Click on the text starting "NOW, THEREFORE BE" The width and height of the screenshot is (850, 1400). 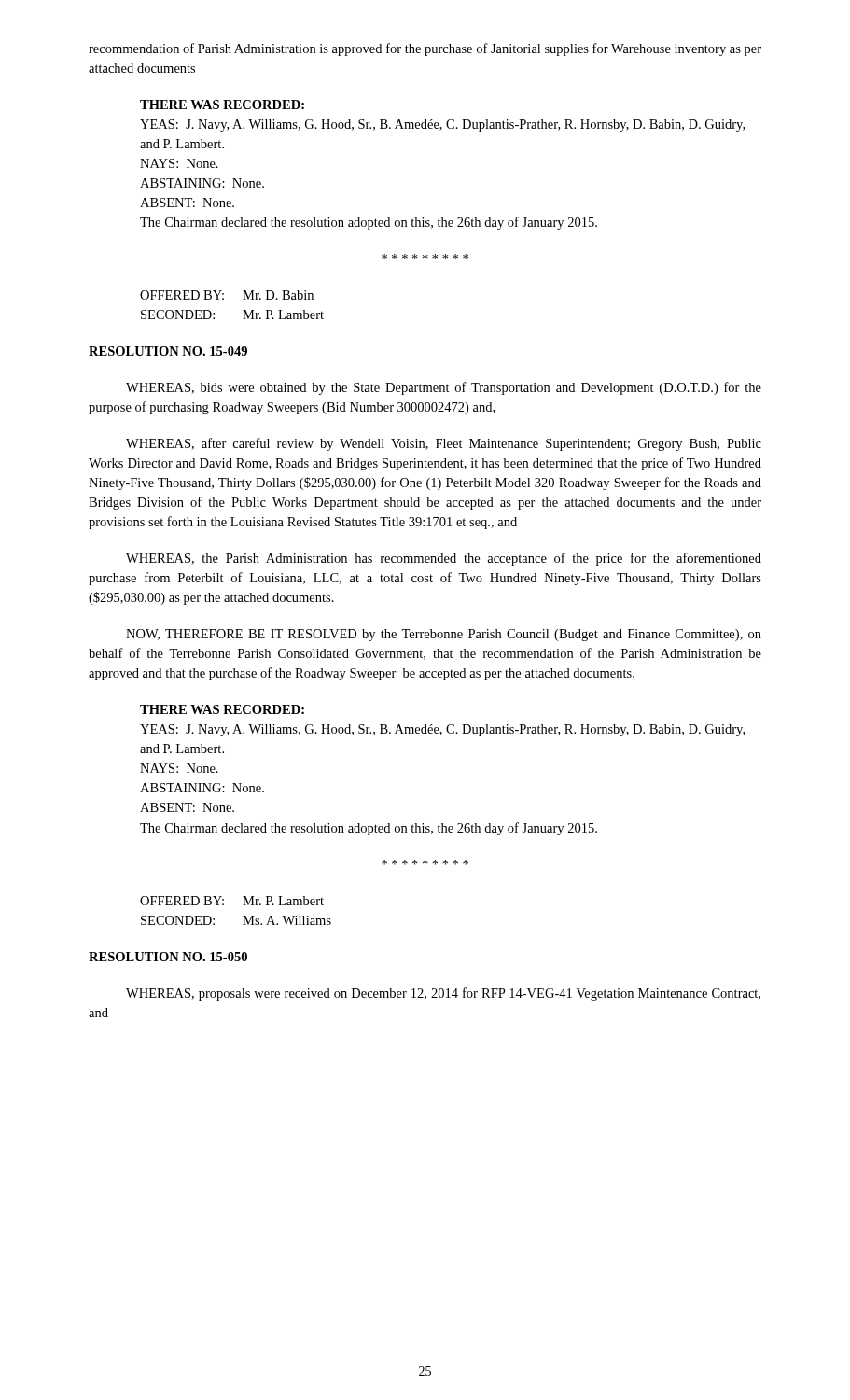[x=425, y=654]
